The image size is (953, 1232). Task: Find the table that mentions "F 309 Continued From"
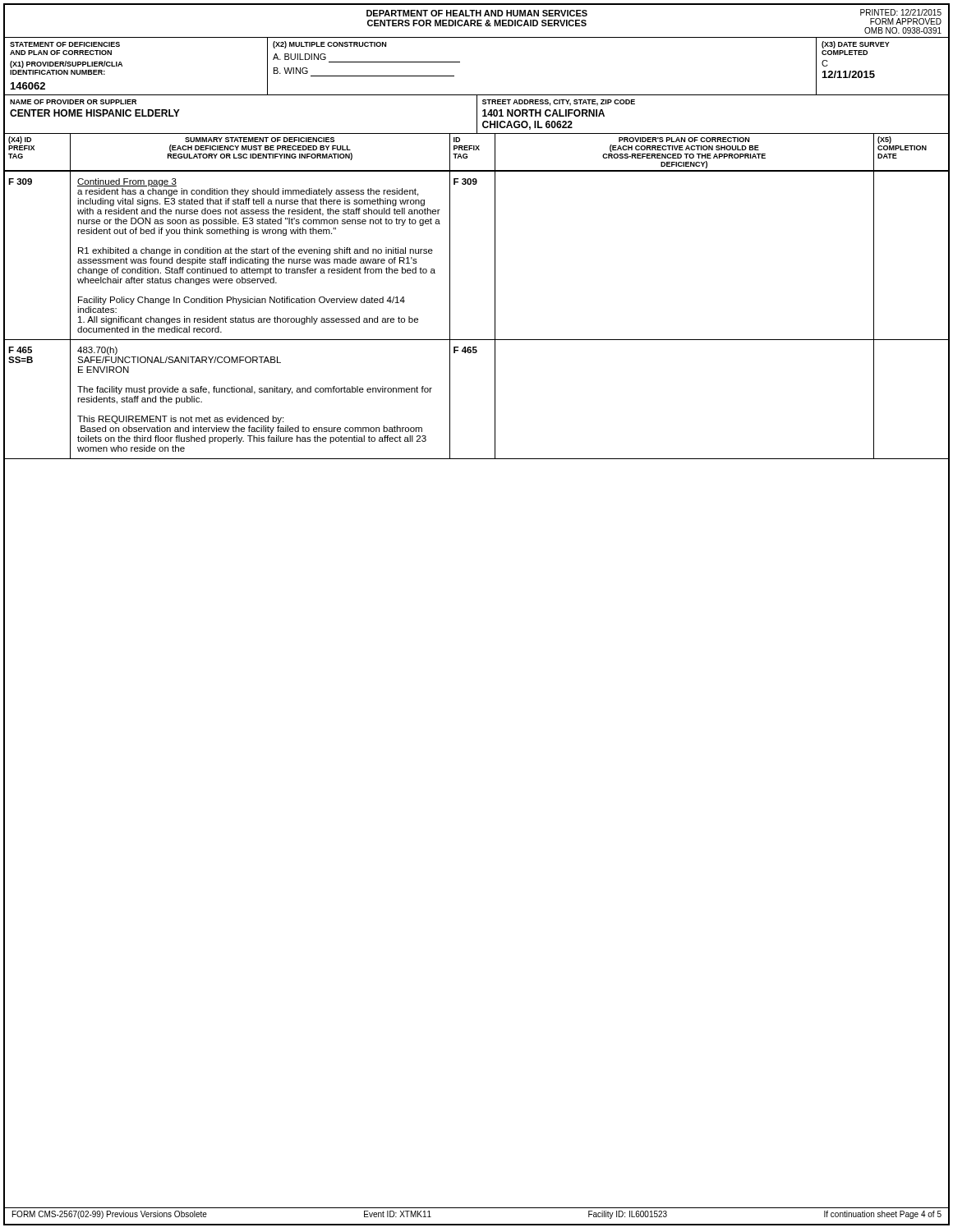tap(476, 315)
